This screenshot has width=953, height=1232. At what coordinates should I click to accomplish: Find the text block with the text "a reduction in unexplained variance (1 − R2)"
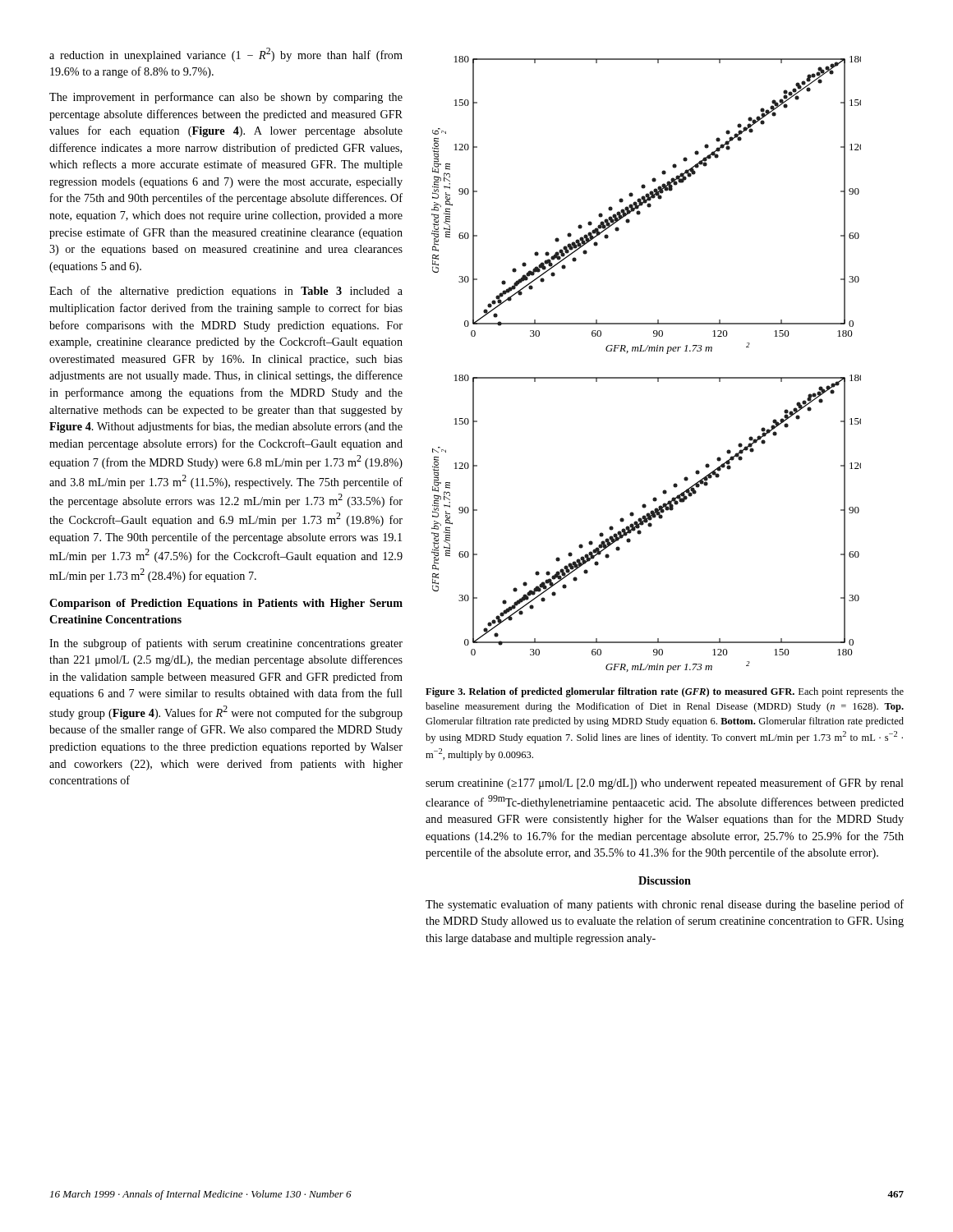pos(226,314)
